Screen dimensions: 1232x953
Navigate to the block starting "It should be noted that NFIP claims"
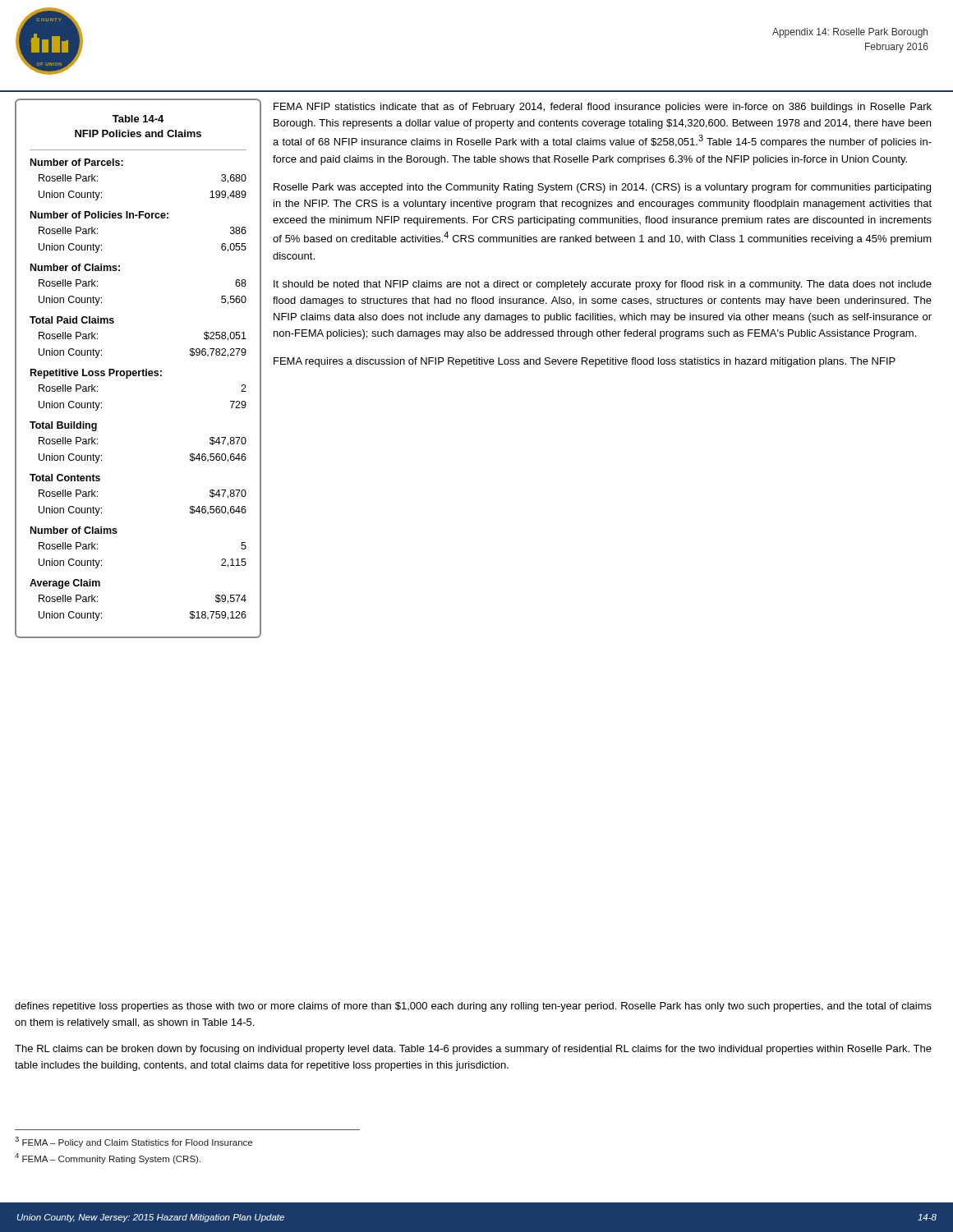coord(602,309)
